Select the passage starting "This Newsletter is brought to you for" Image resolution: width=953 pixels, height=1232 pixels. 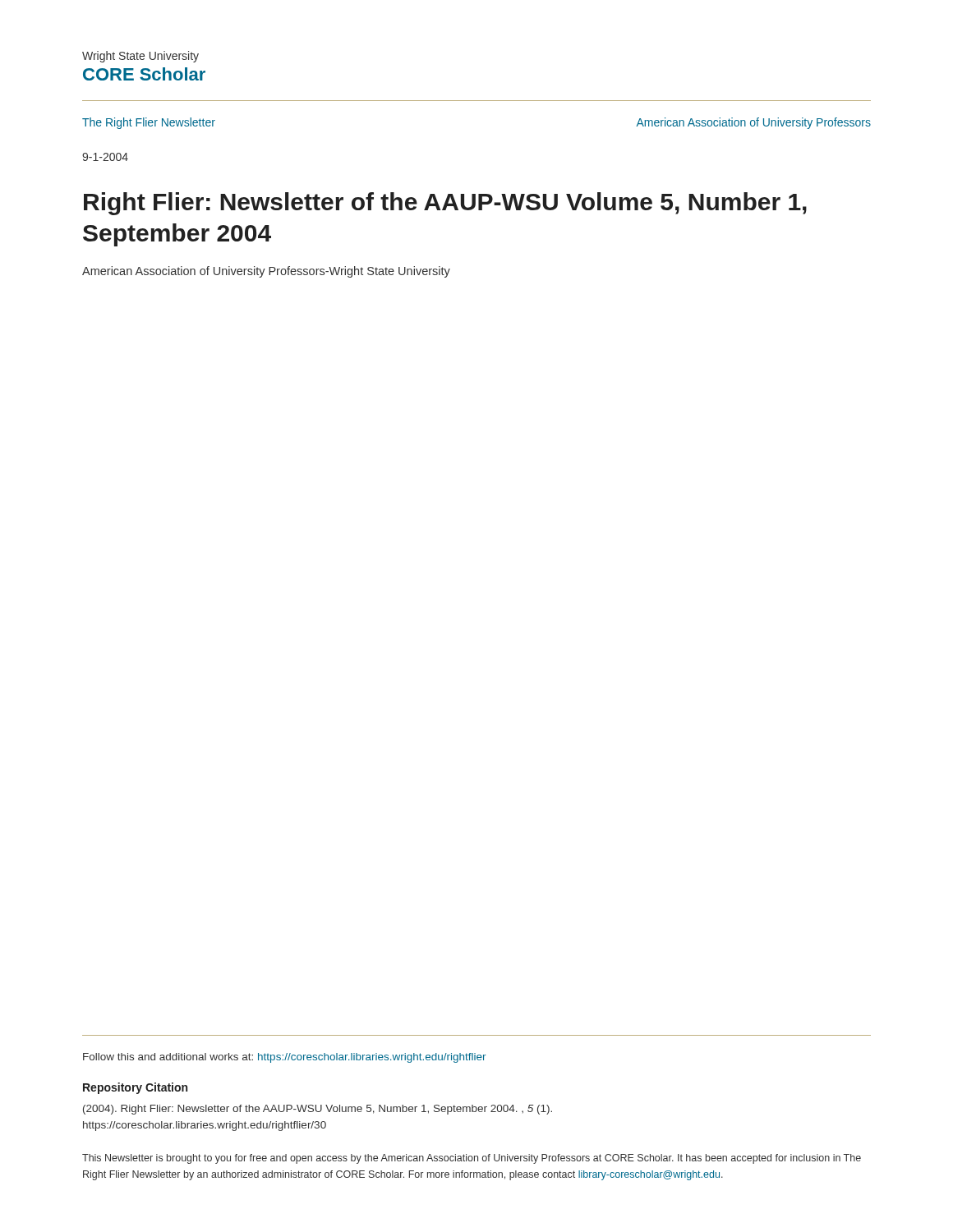472,1166
